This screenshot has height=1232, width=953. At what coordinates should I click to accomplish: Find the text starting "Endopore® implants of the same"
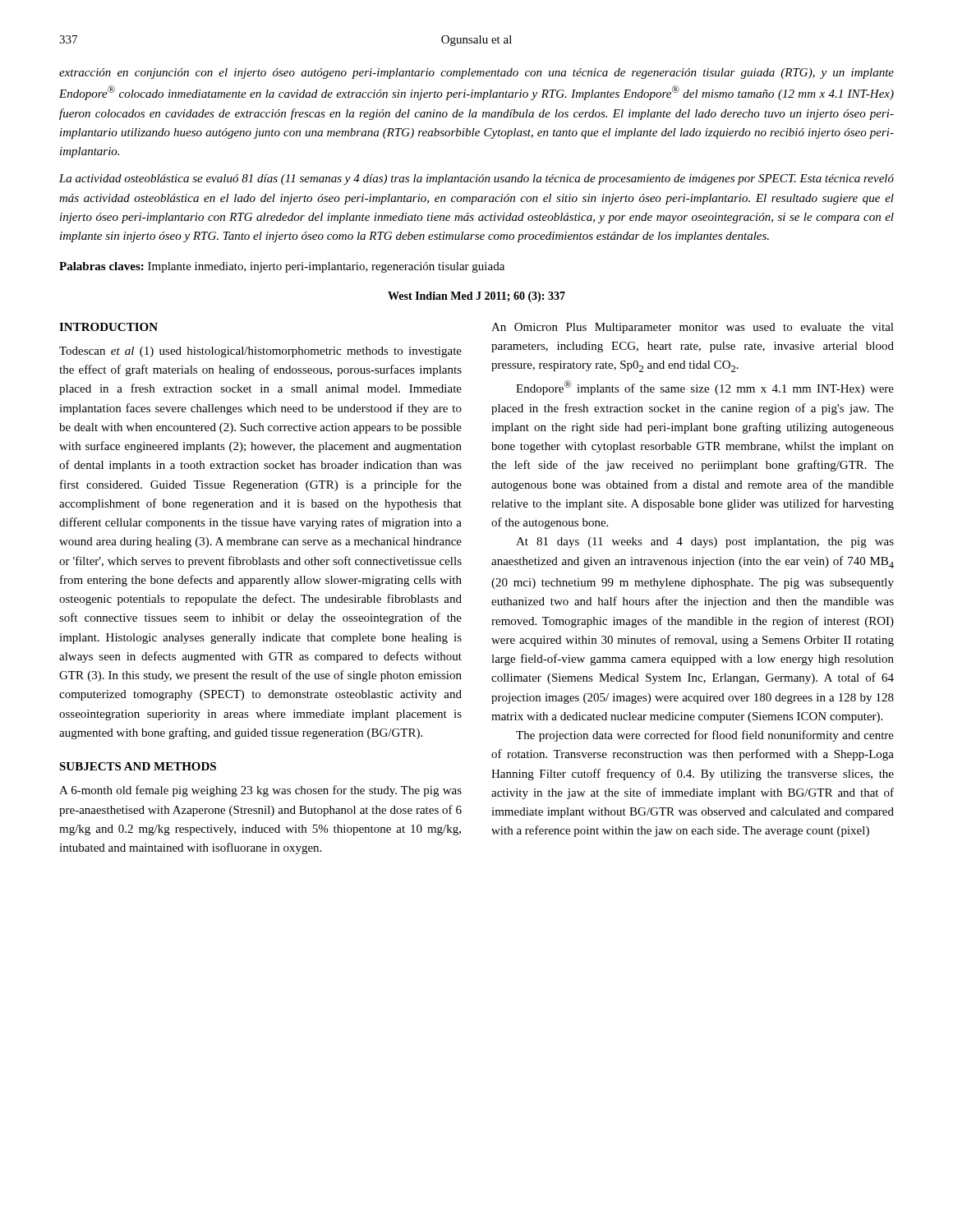pos(693,609)
